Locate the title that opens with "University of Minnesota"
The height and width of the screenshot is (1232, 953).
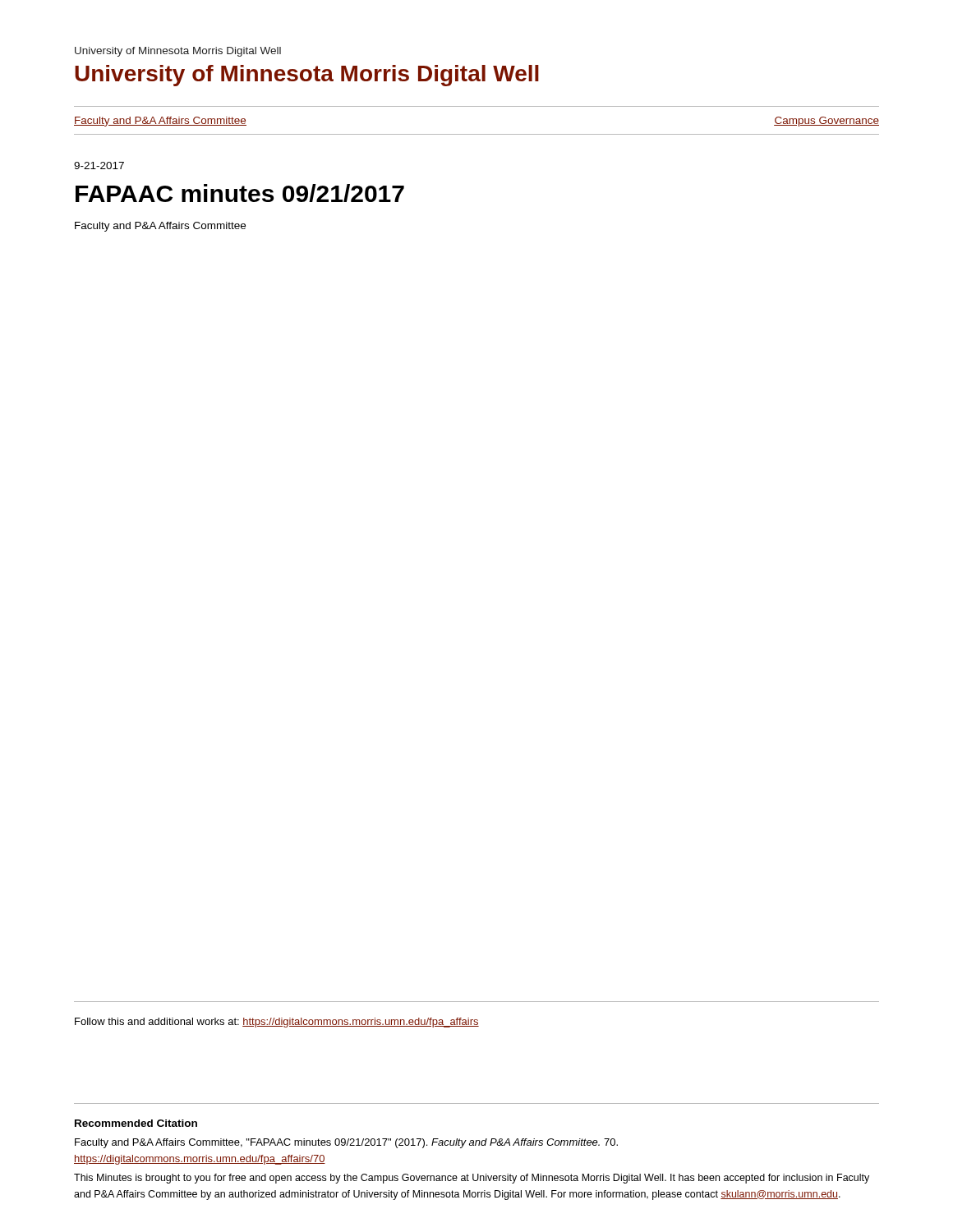476,74
